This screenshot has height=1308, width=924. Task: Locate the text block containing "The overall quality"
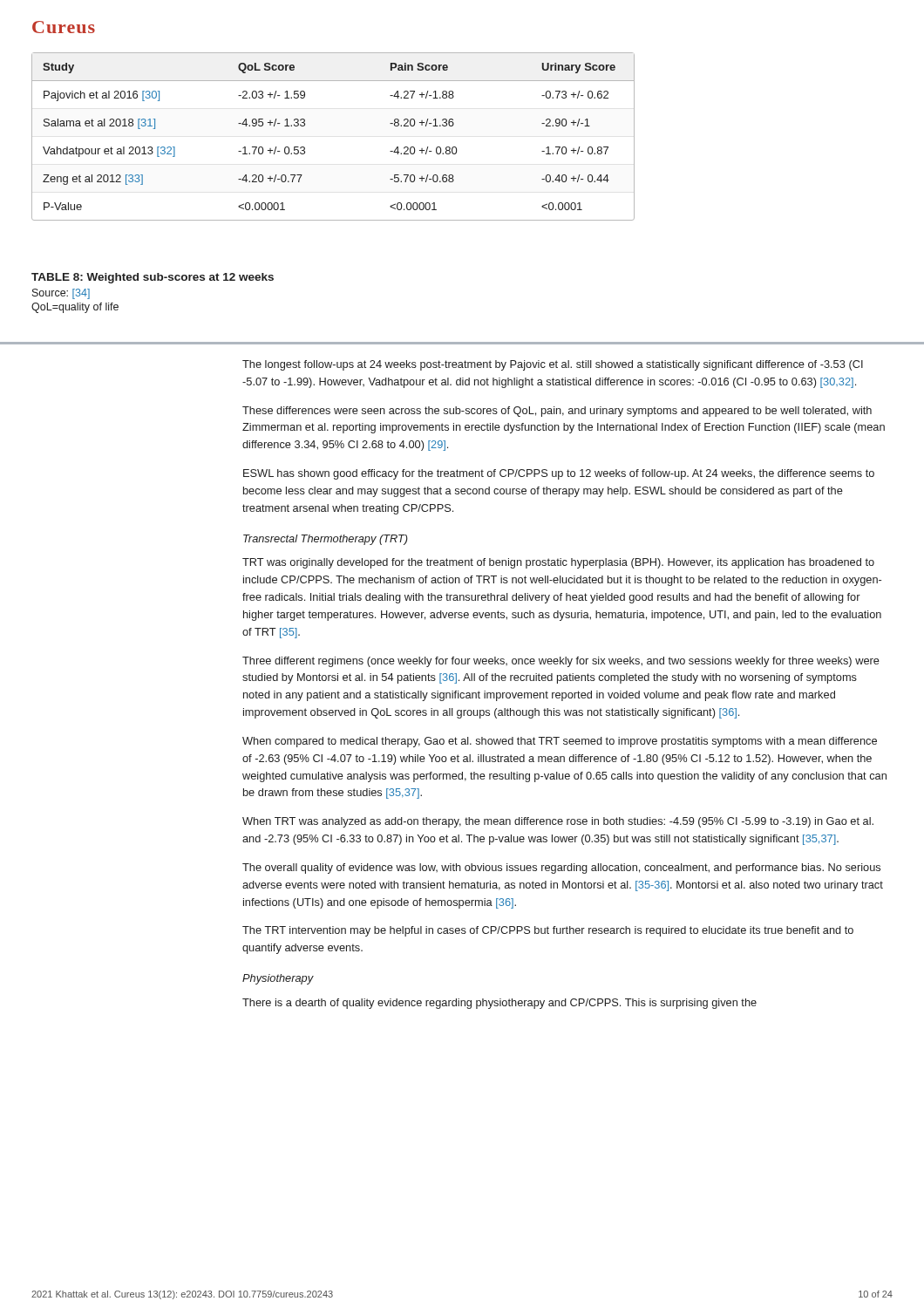coord(563,884)
